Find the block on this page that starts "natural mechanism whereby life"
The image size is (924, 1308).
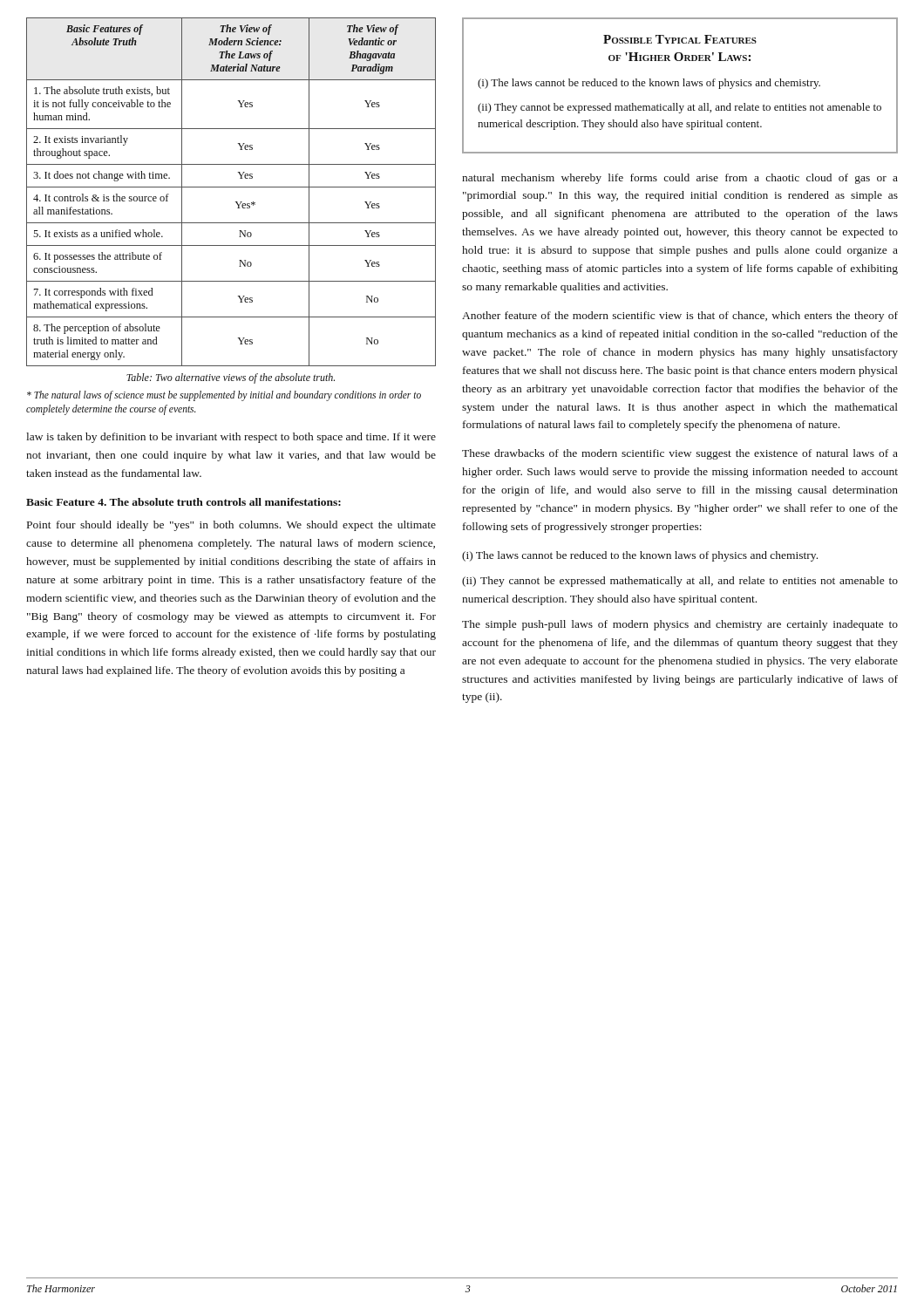[680, 232]
